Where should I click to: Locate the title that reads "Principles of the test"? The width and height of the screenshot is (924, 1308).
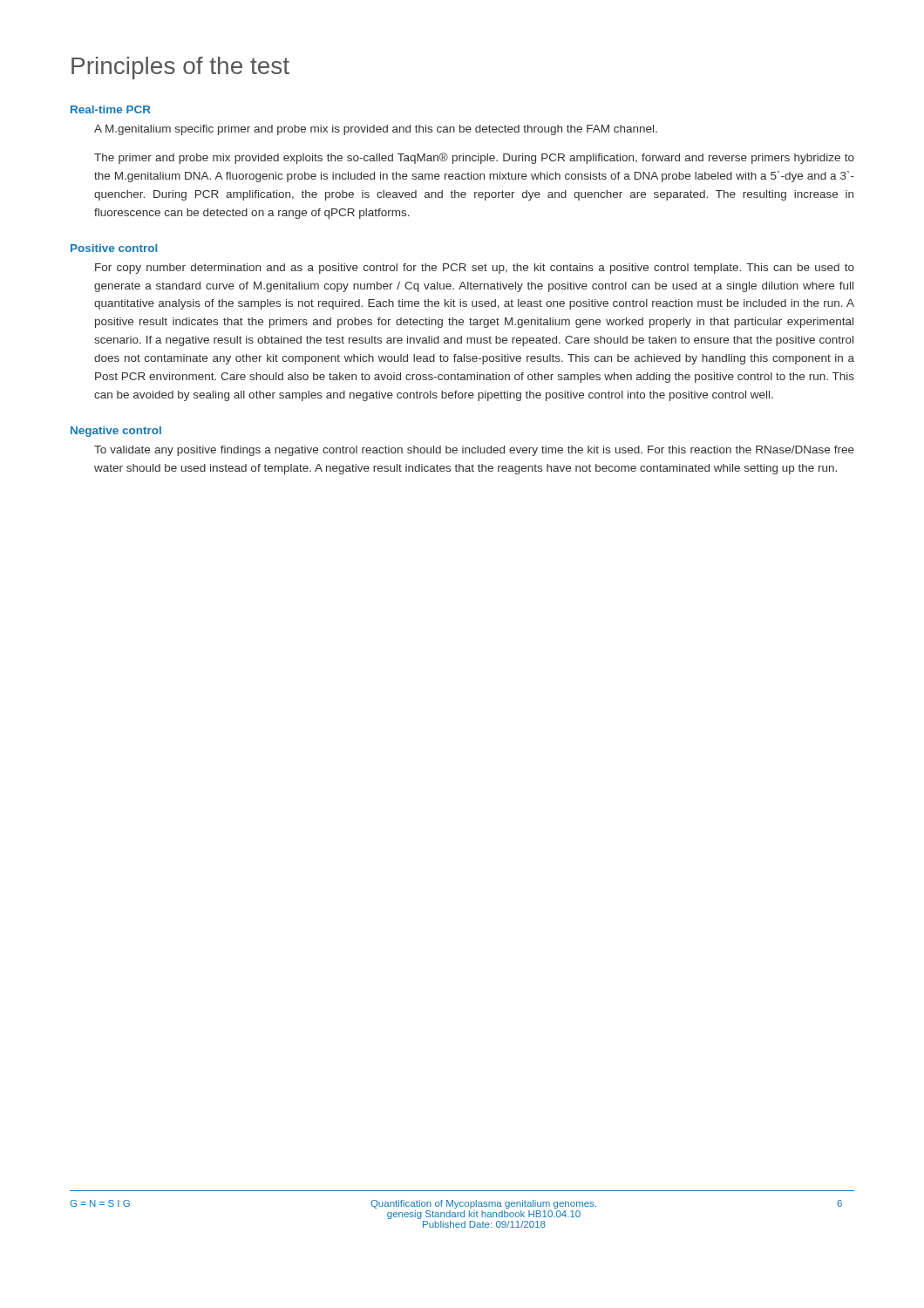[180, 66]
